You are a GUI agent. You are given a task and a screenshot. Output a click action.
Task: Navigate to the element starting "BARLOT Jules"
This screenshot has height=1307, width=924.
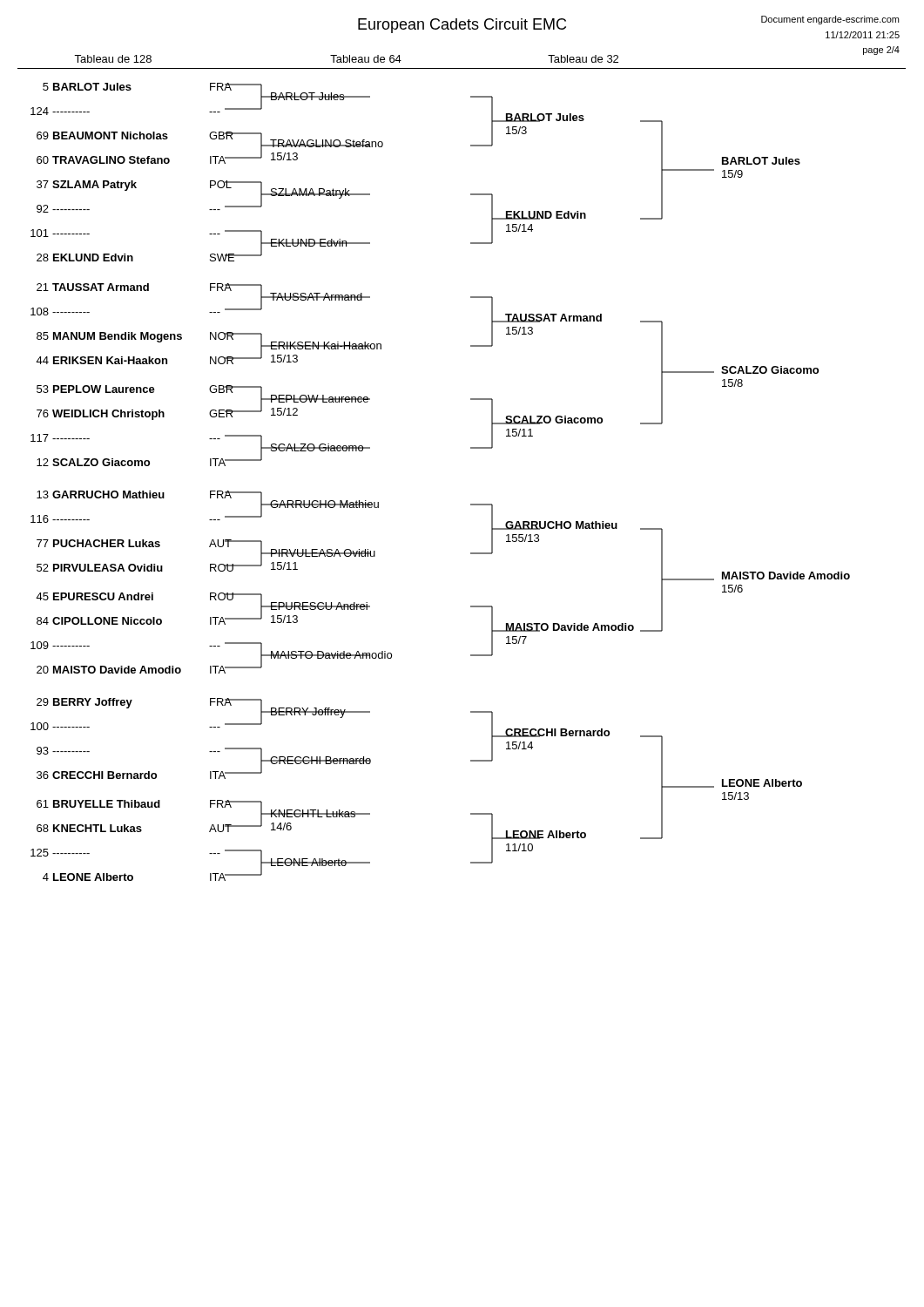[x=307, y=96]
